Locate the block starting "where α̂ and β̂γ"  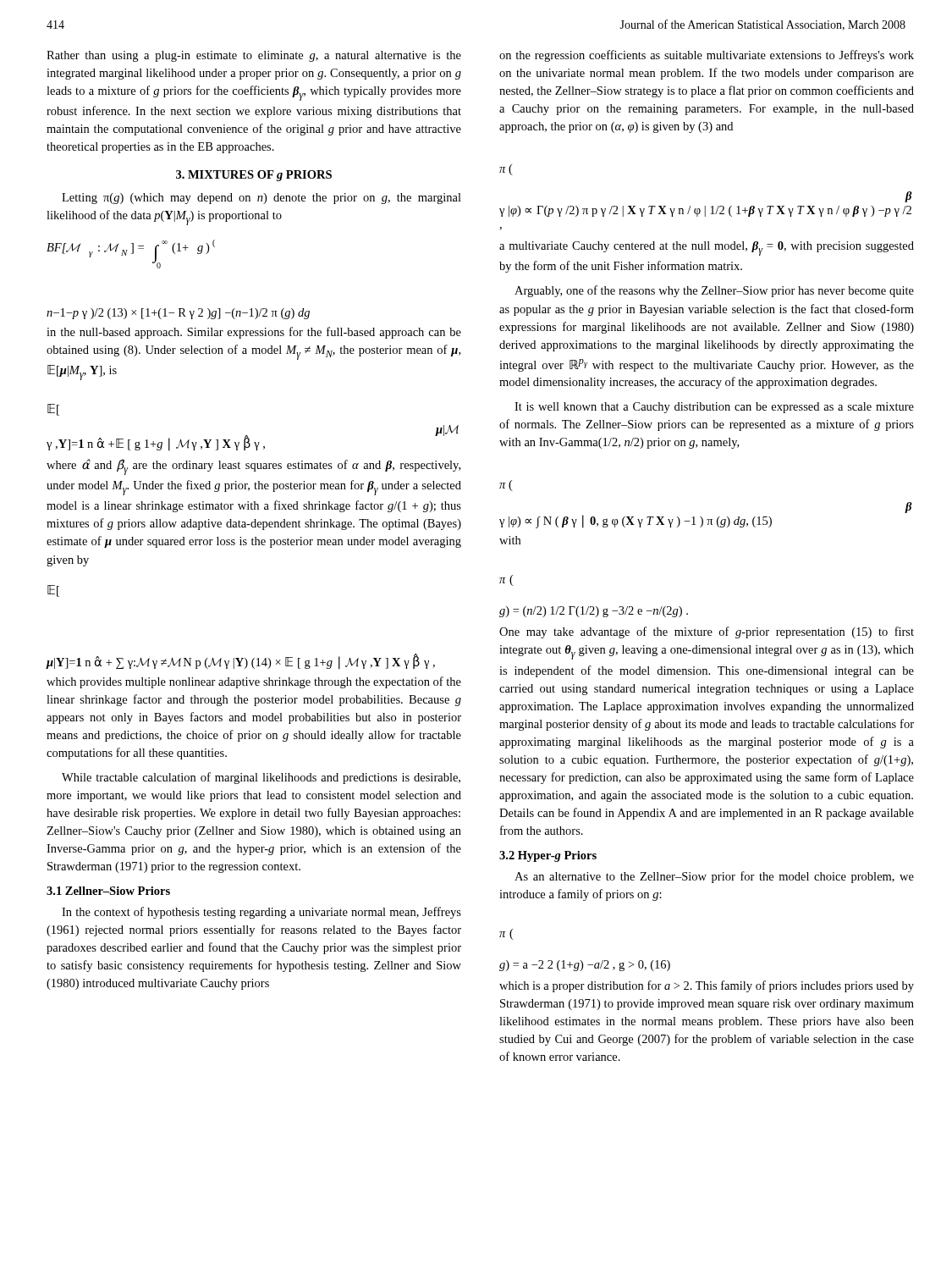254,512
